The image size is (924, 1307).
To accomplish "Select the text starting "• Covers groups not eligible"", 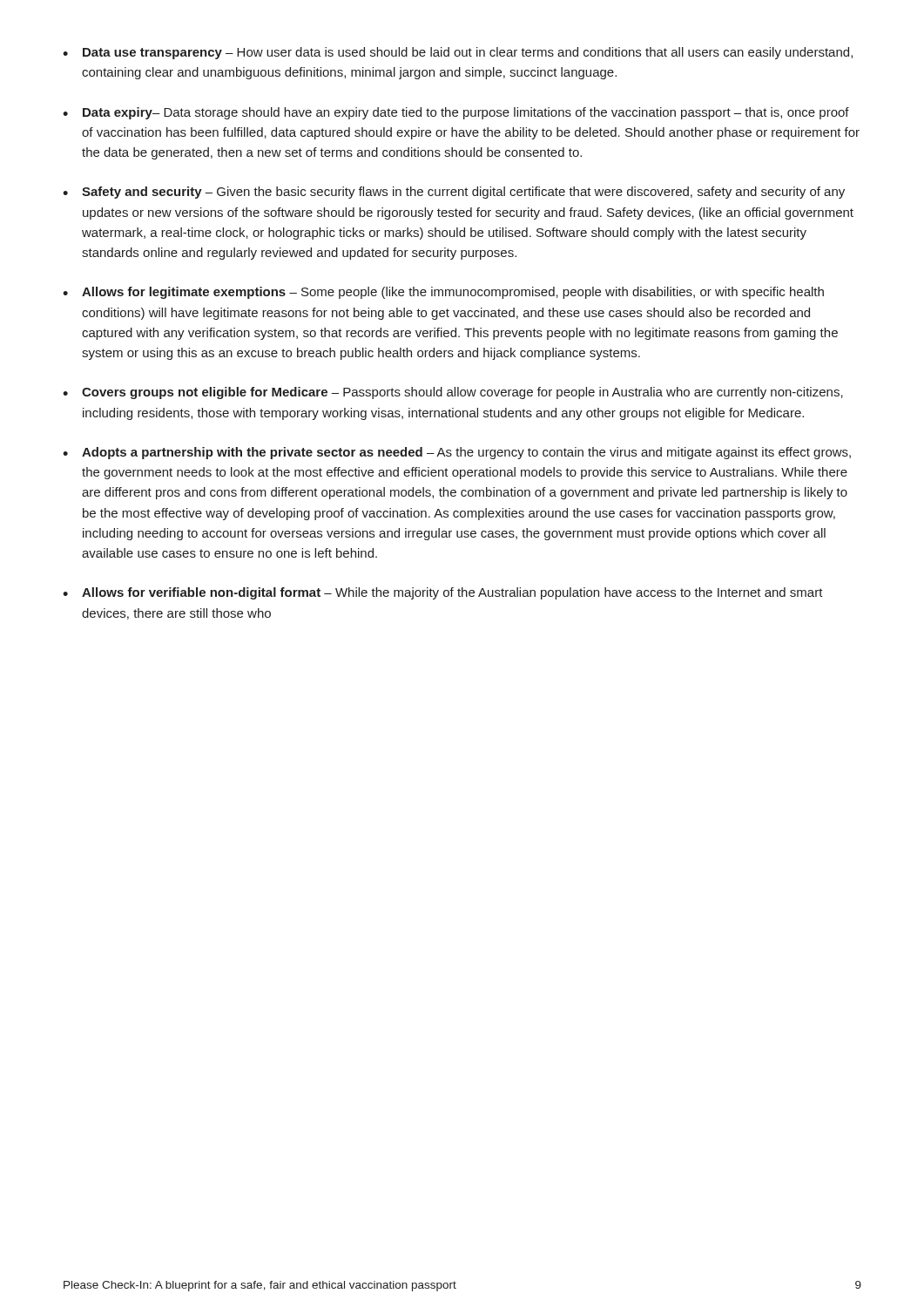I will click(462, 402).
